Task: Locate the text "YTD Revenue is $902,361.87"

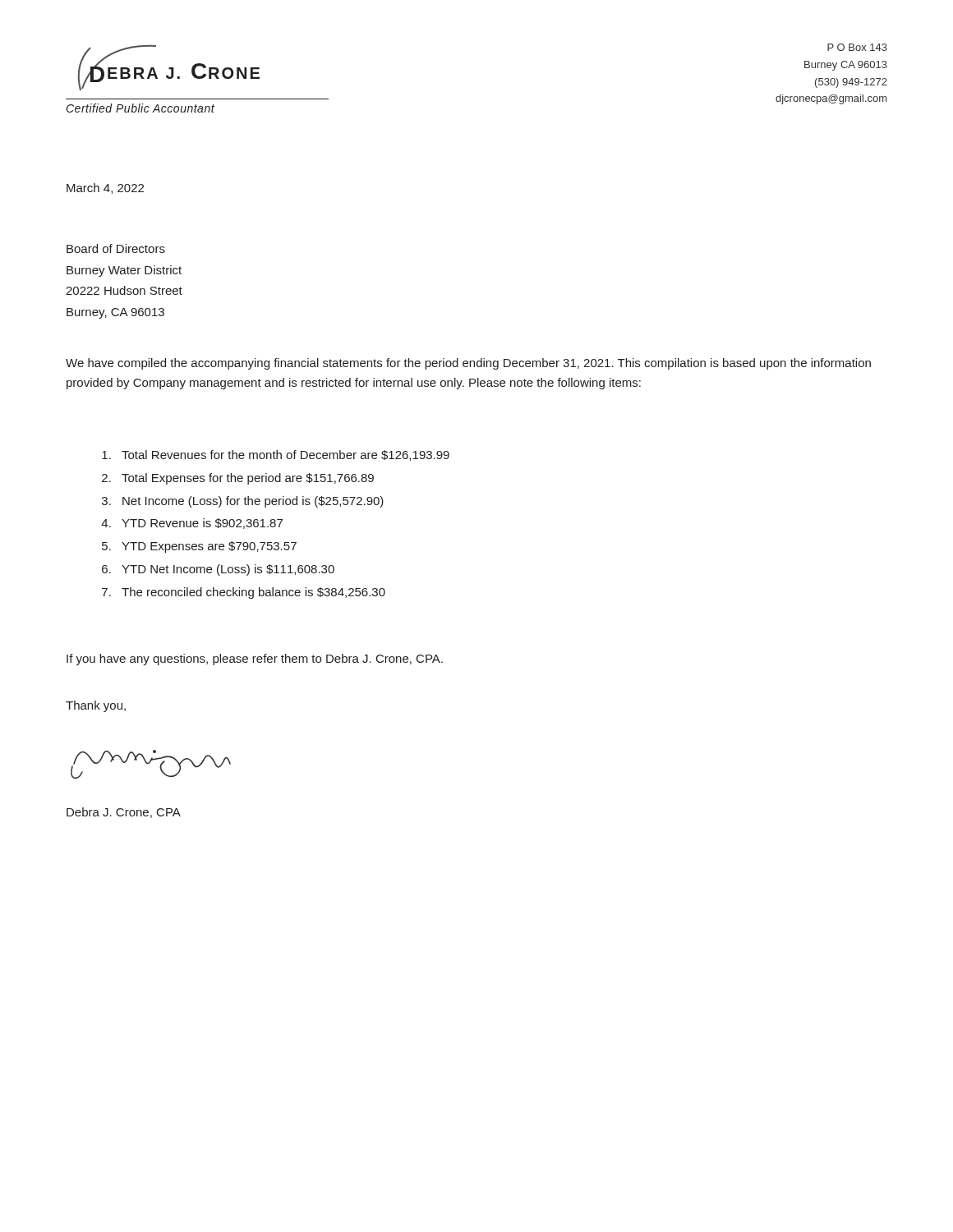Action: click(202, 523)
